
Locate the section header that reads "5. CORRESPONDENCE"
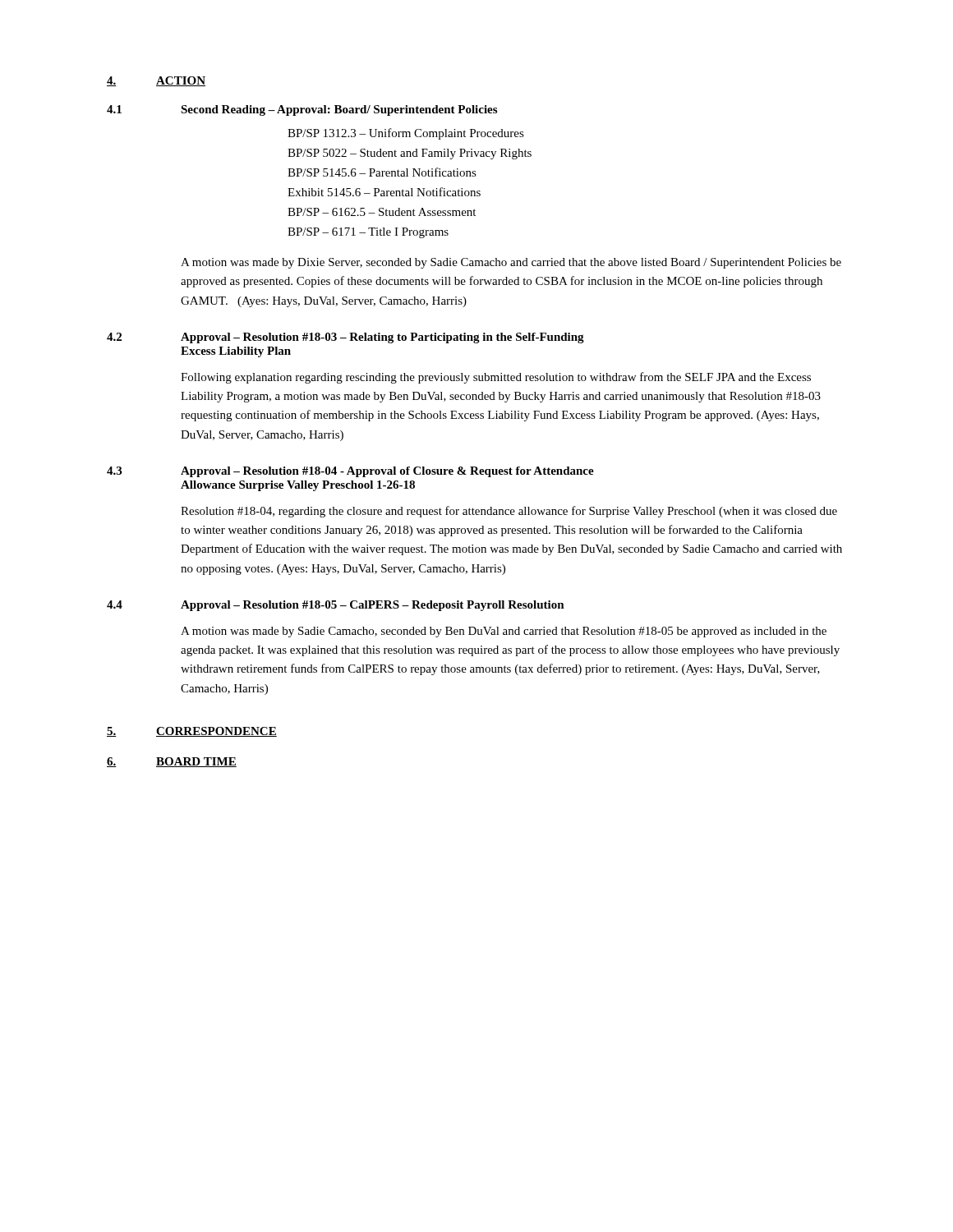(x=192, y=731)
